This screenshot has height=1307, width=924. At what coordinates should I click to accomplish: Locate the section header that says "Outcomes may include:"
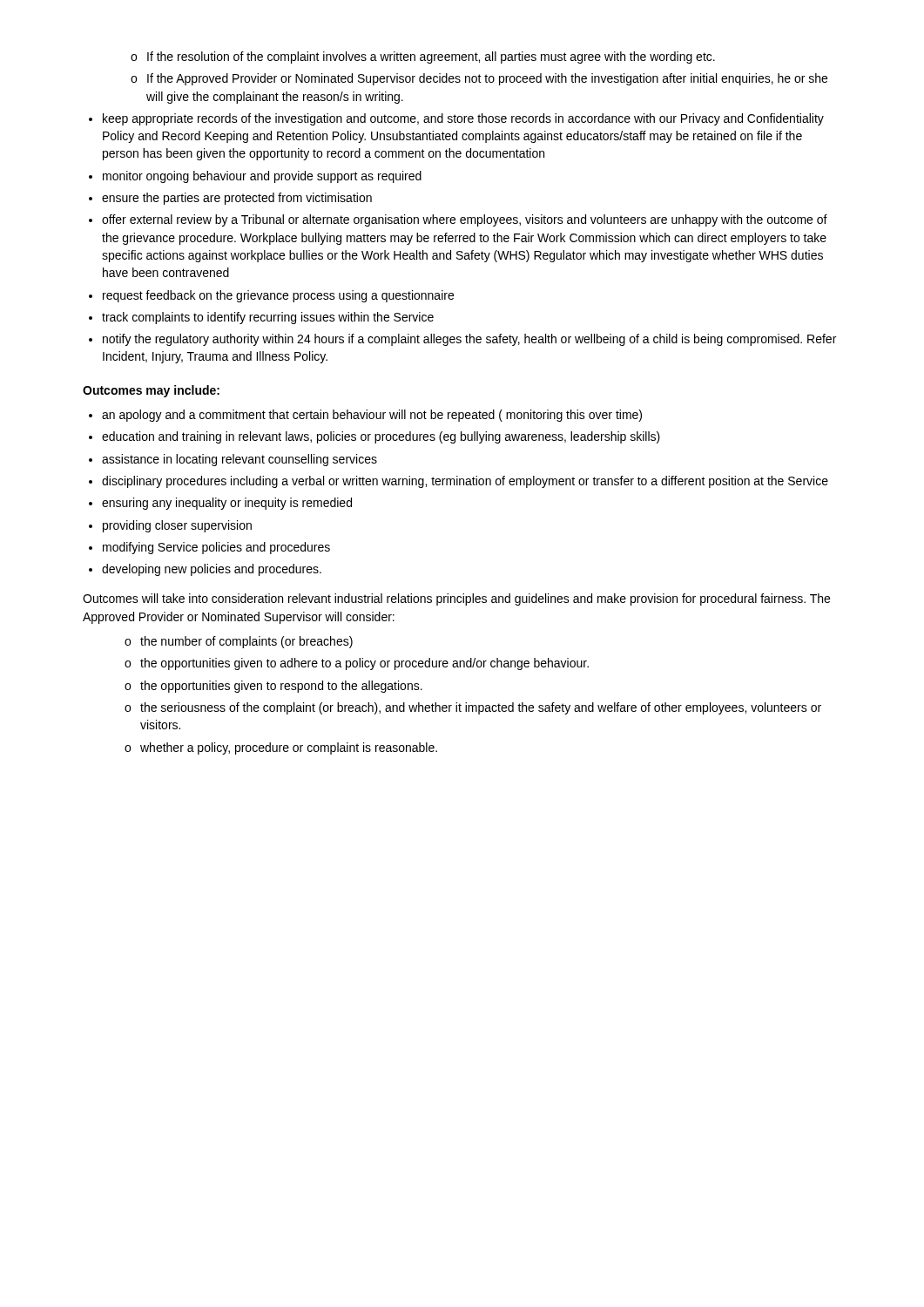(x=151, y=390)
